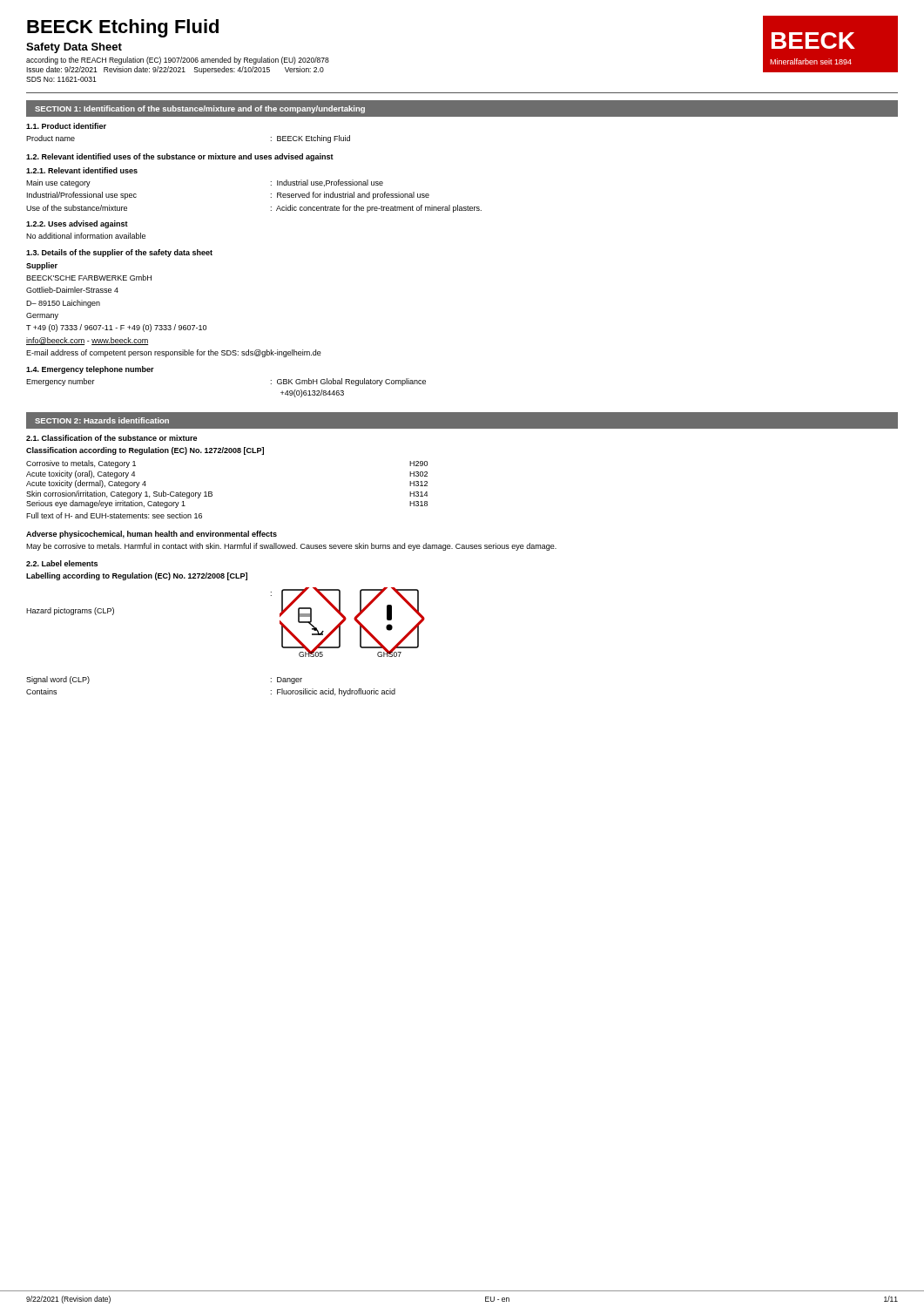Locate the table with the text "Corrosive to metals,"
Image resolution: width=924 pixels, height=1307 pixels.
point(462,484)
